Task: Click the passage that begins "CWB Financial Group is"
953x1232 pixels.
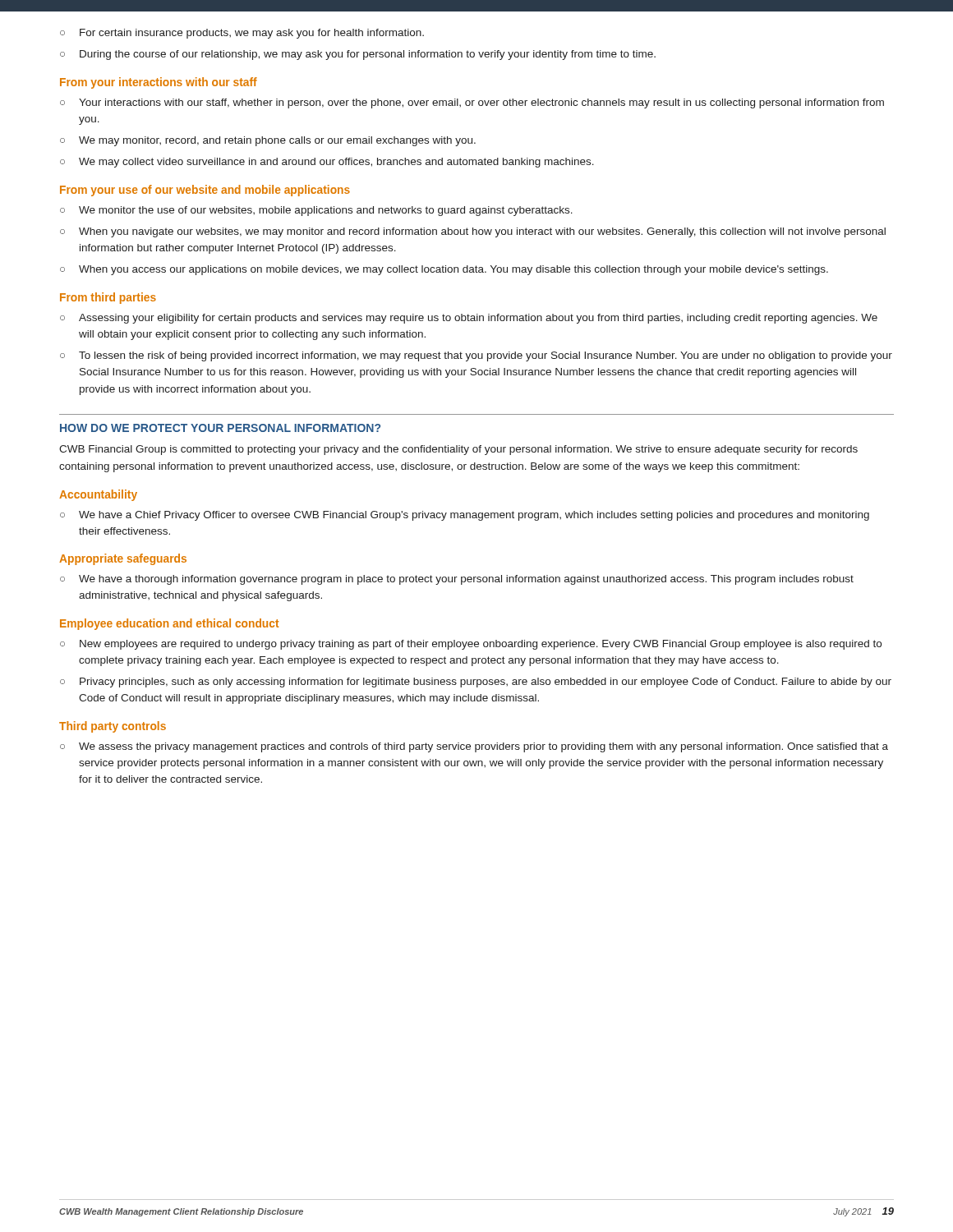Action: [x=459, y=457]
